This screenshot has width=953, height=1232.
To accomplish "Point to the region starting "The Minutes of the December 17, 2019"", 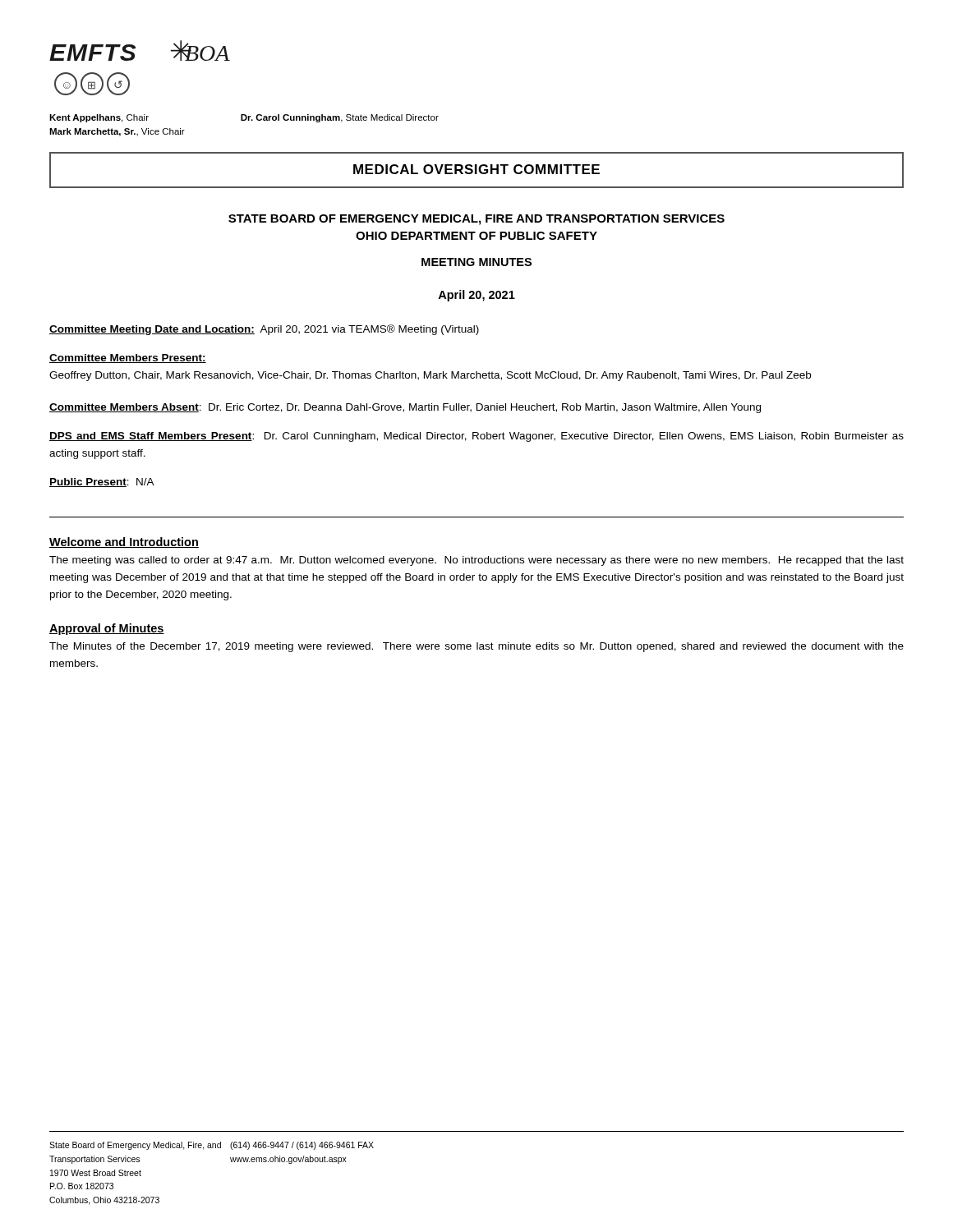I will click(476, 655).
